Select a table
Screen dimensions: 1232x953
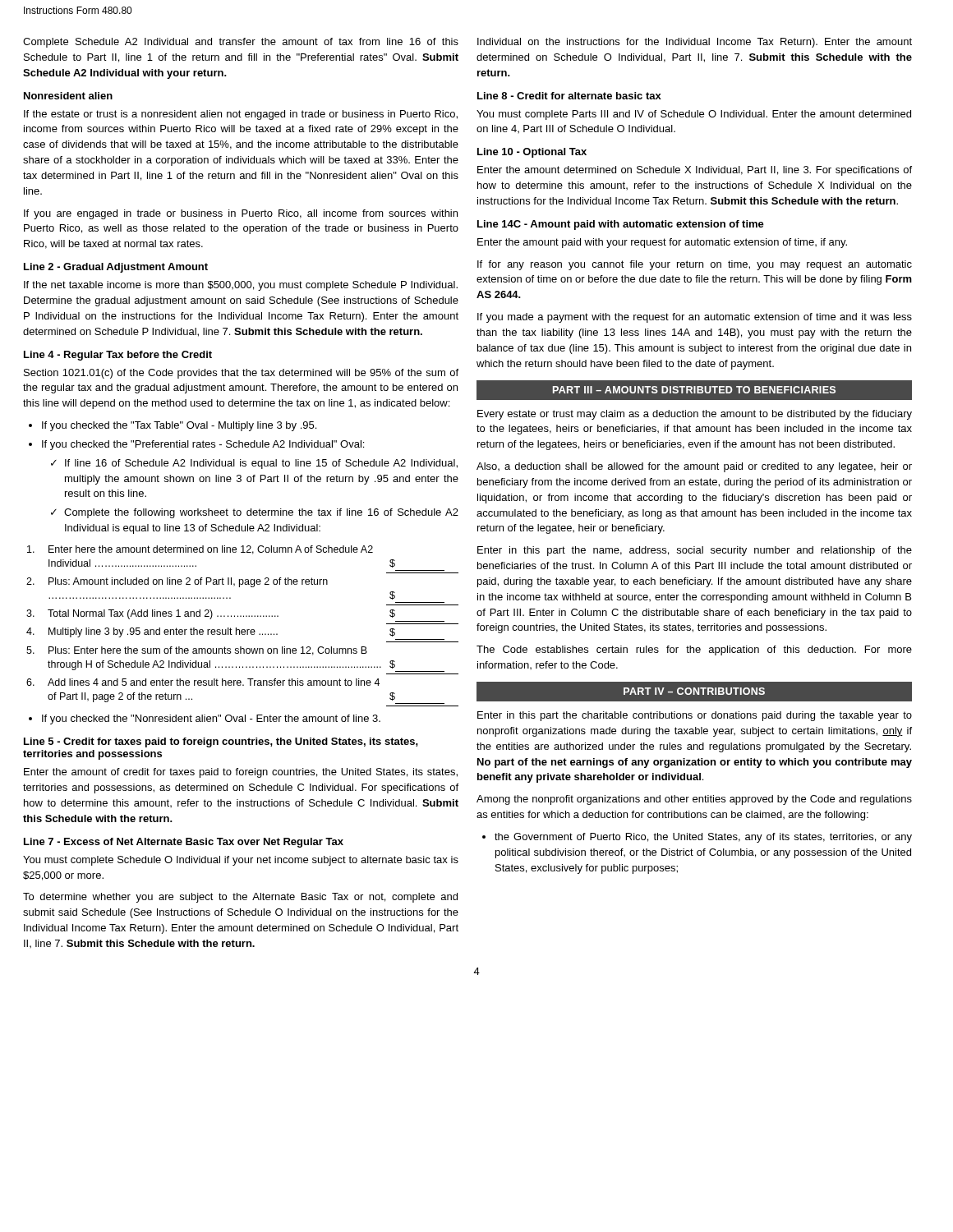(x=241, y=624)
